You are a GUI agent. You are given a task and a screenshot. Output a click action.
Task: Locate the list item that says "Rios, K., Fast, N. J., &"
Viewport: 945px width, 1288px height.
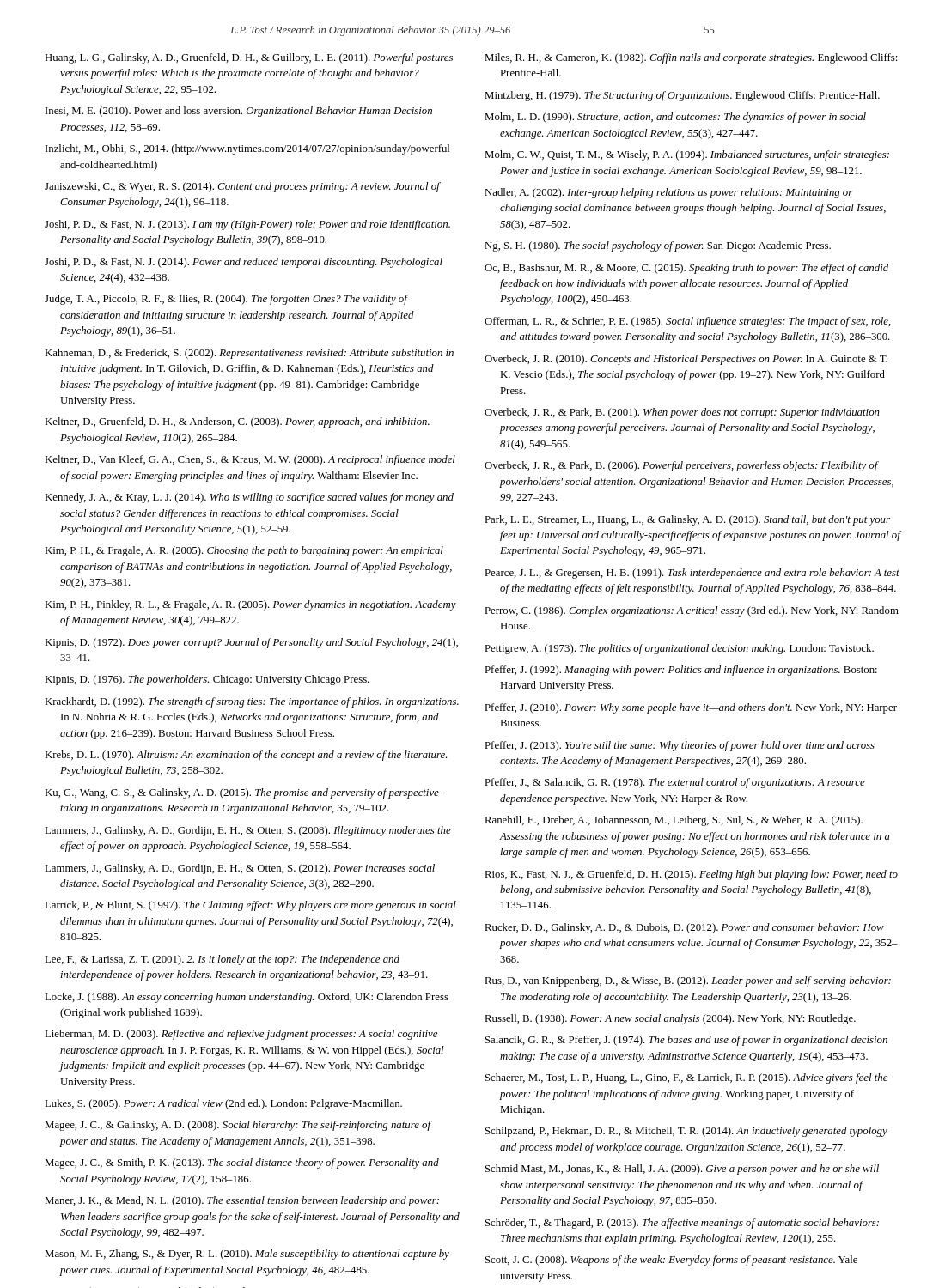click(x=691, y=890)
